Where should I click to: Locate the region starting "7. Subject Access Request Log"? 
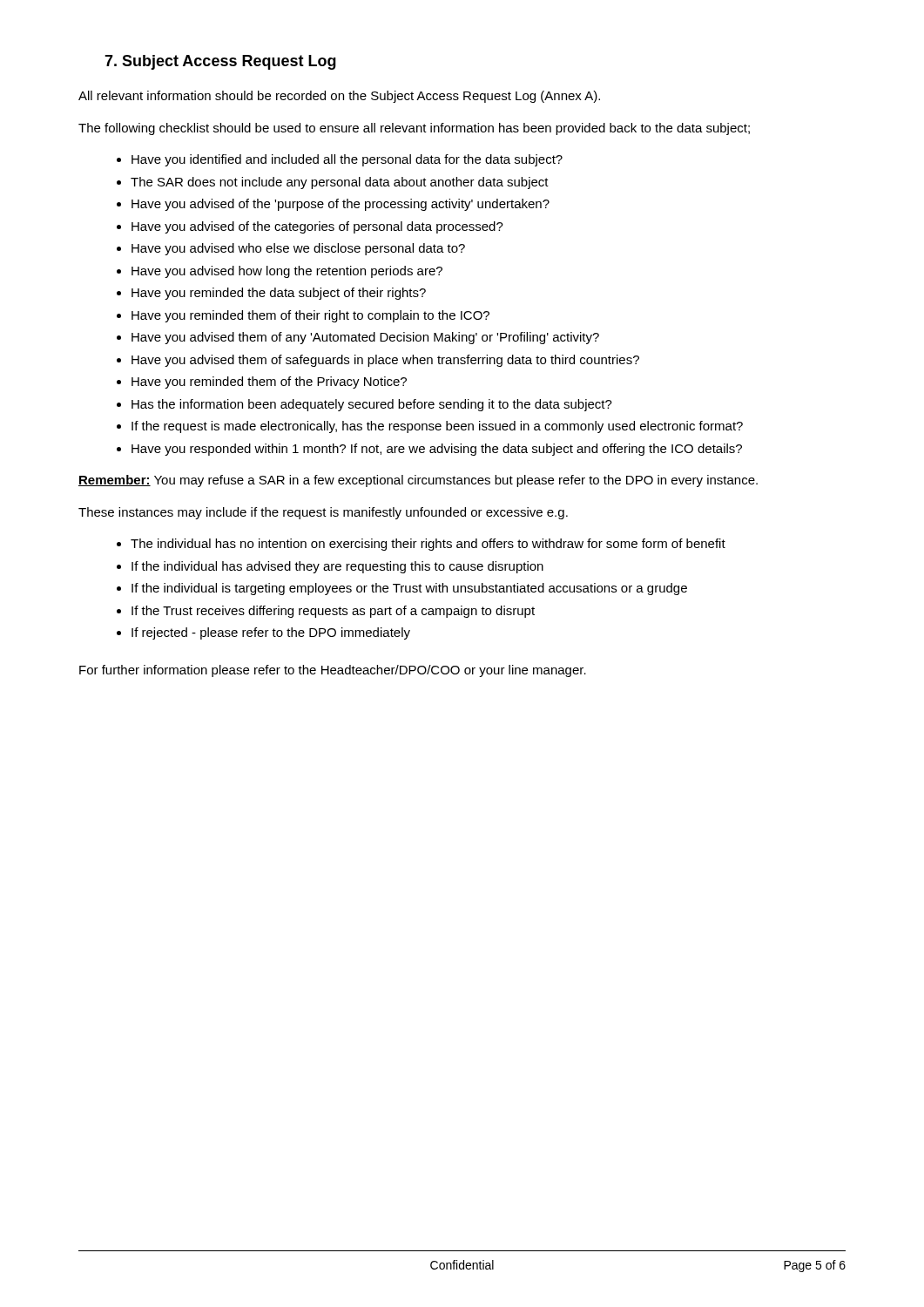pyautogui.click(x=221, y=61)
